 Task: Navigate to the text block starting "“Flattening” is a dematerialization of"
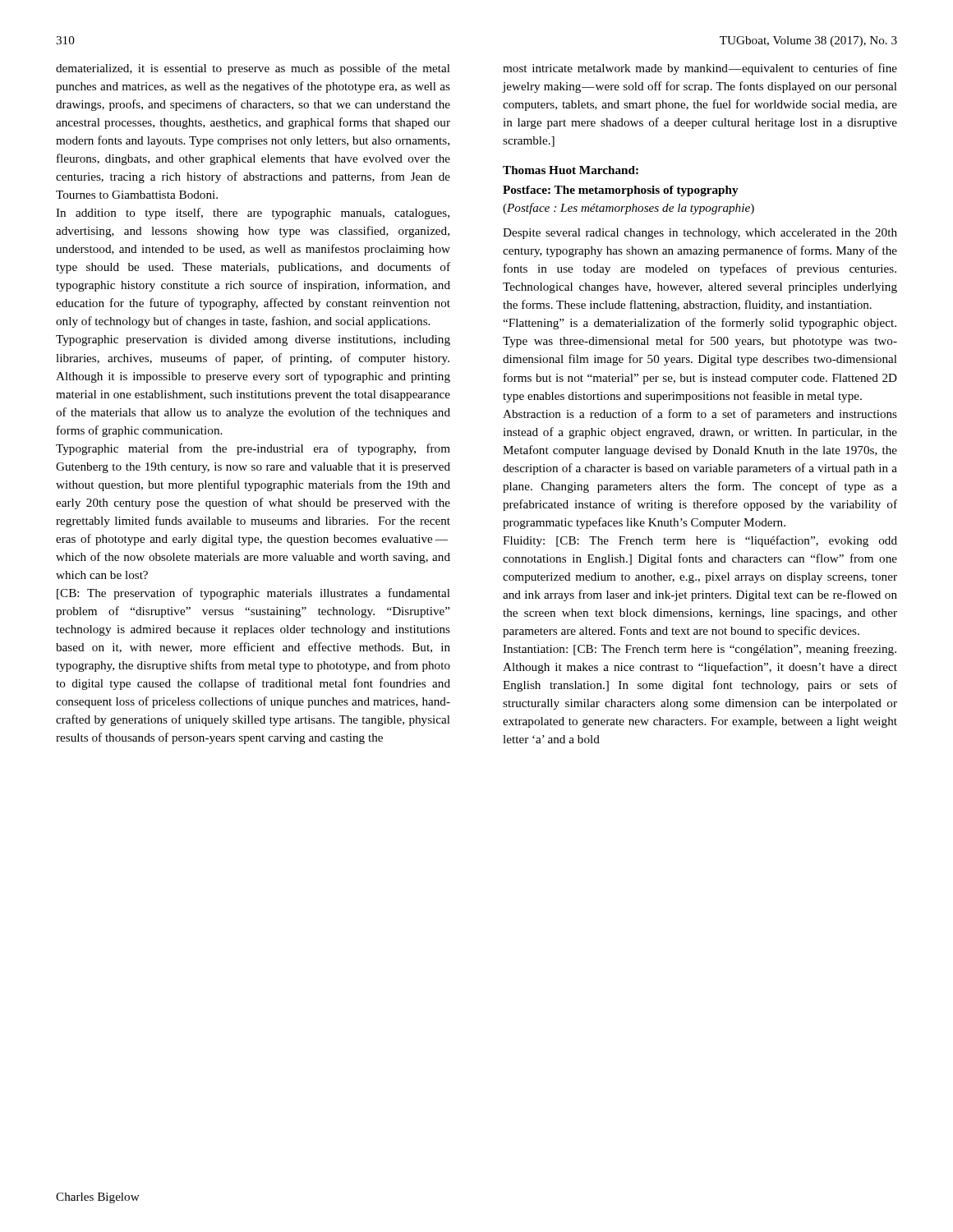pyautogui.click(x=700, y=359)
